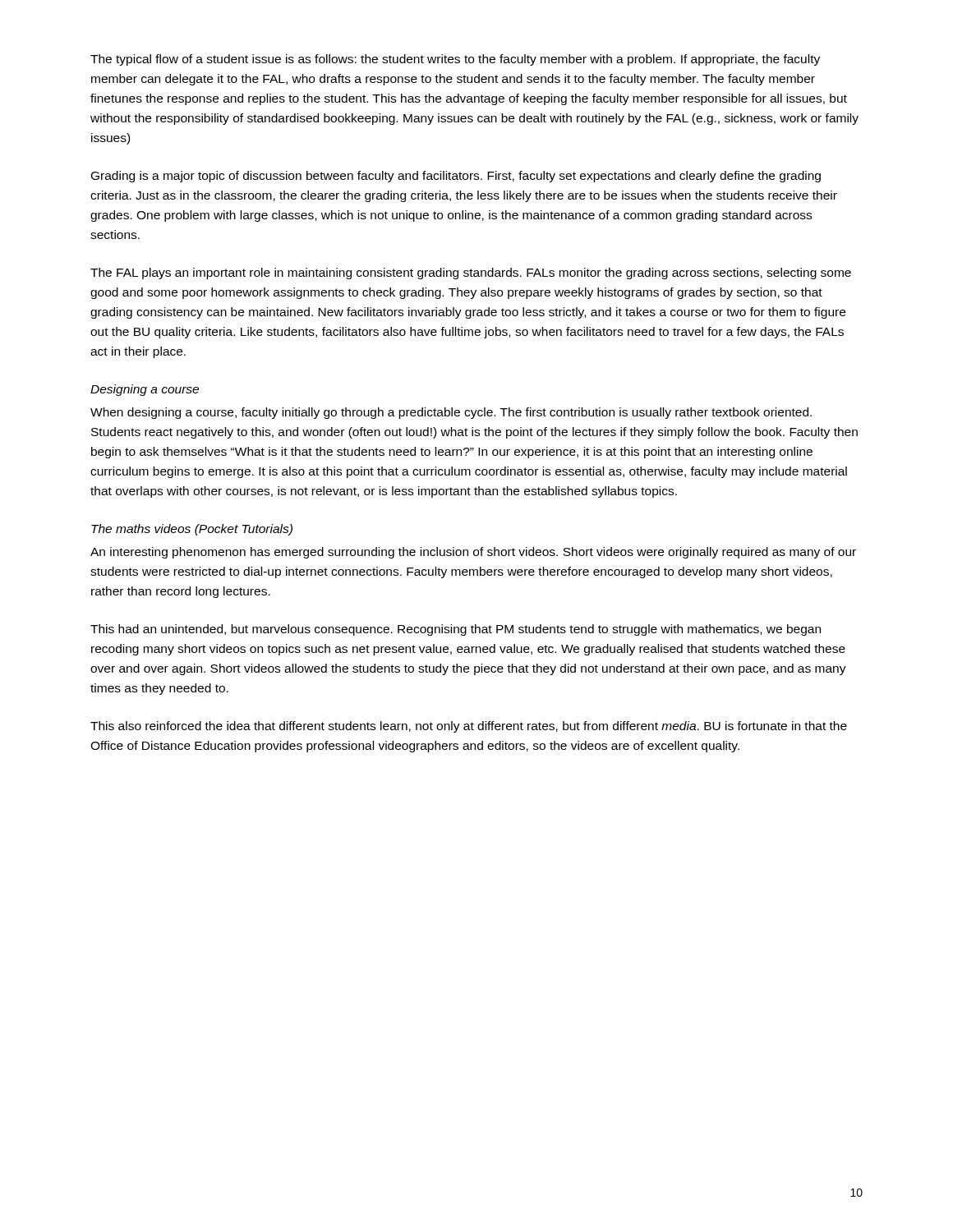This screenshot has height=1232, width=953.
Task: Locate the block of text that opens with "The FAL plays an important role"
Action: [471, 312]
